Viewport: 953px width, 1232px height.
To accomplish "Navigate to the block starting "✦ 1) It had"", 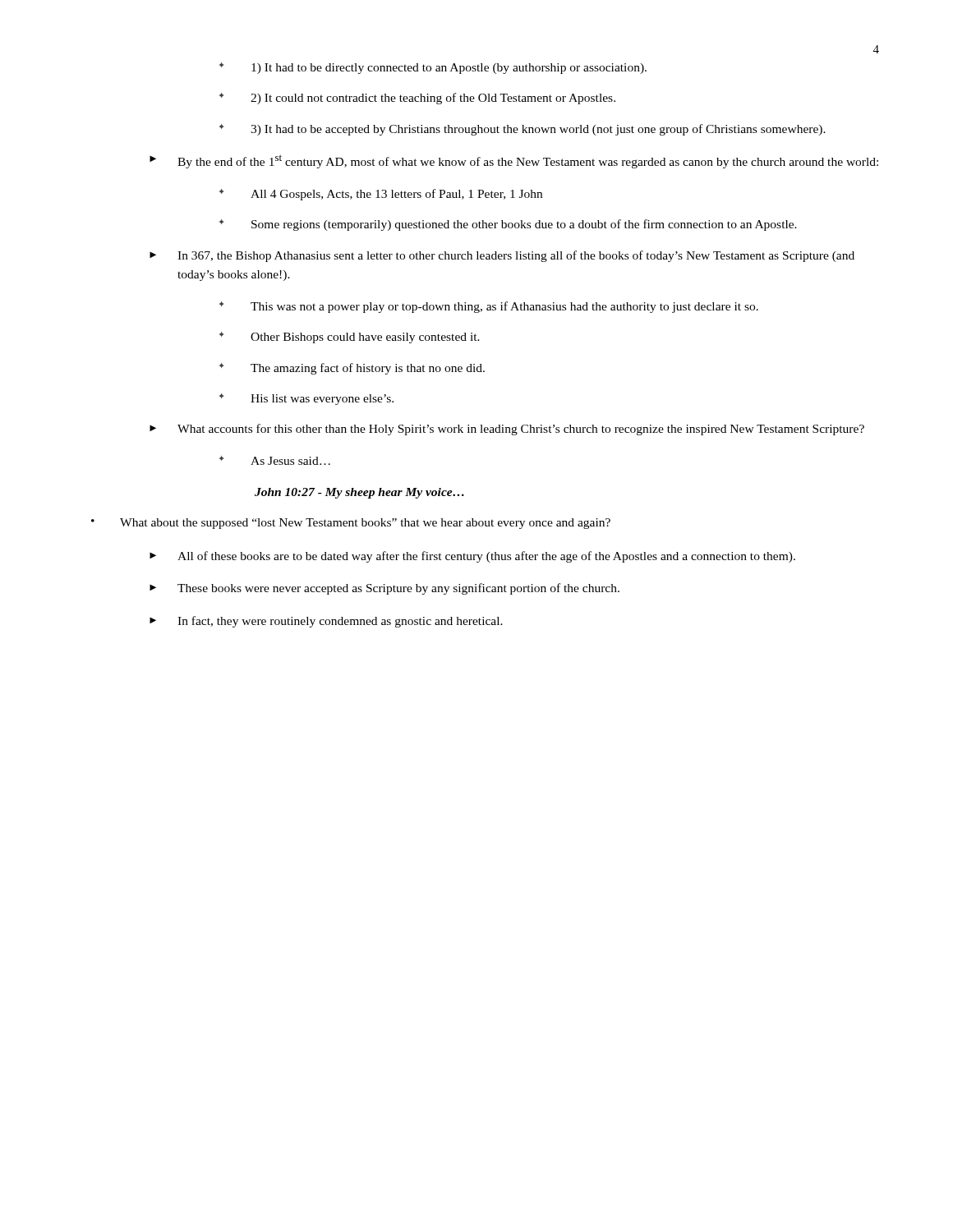I will point(552,67).
